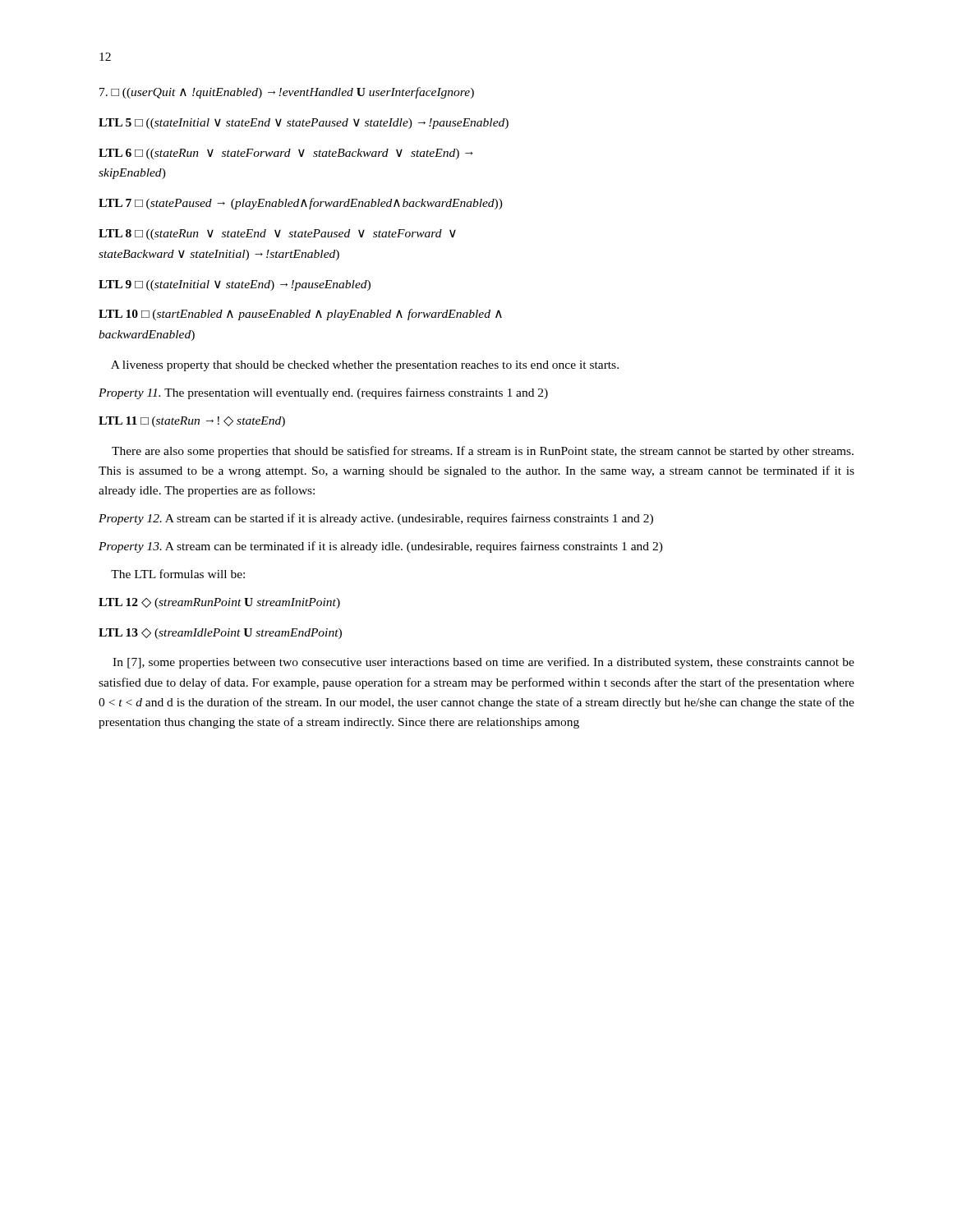Locate the text block starting "There are also some"
This screenshot has height=1232, width=953.
pyautogui.click(x=476, y=470)
